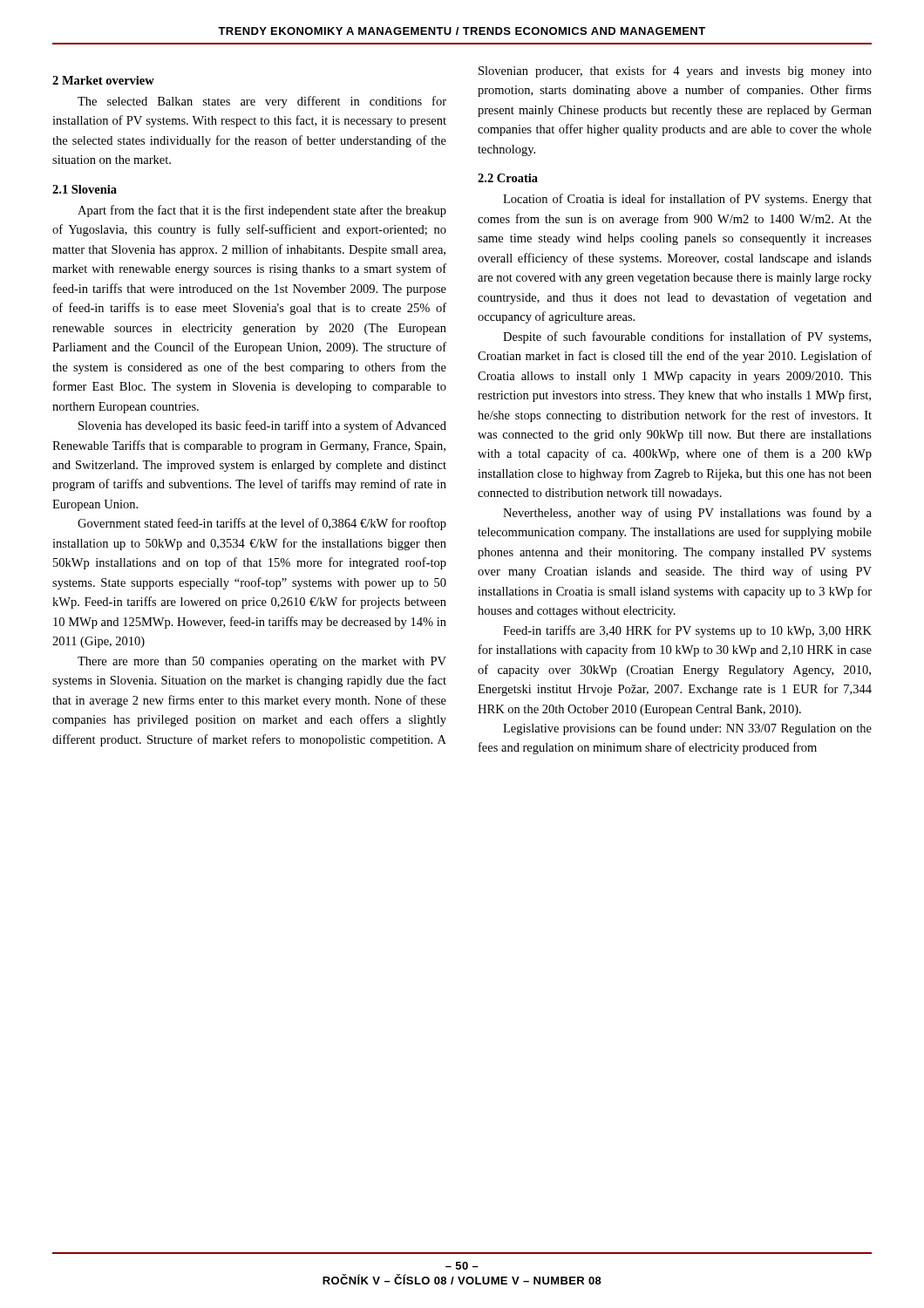Select the block starting "2.2 Croatia"
The width and height of the screenshot is (924, 1308).
click(508, 178)
